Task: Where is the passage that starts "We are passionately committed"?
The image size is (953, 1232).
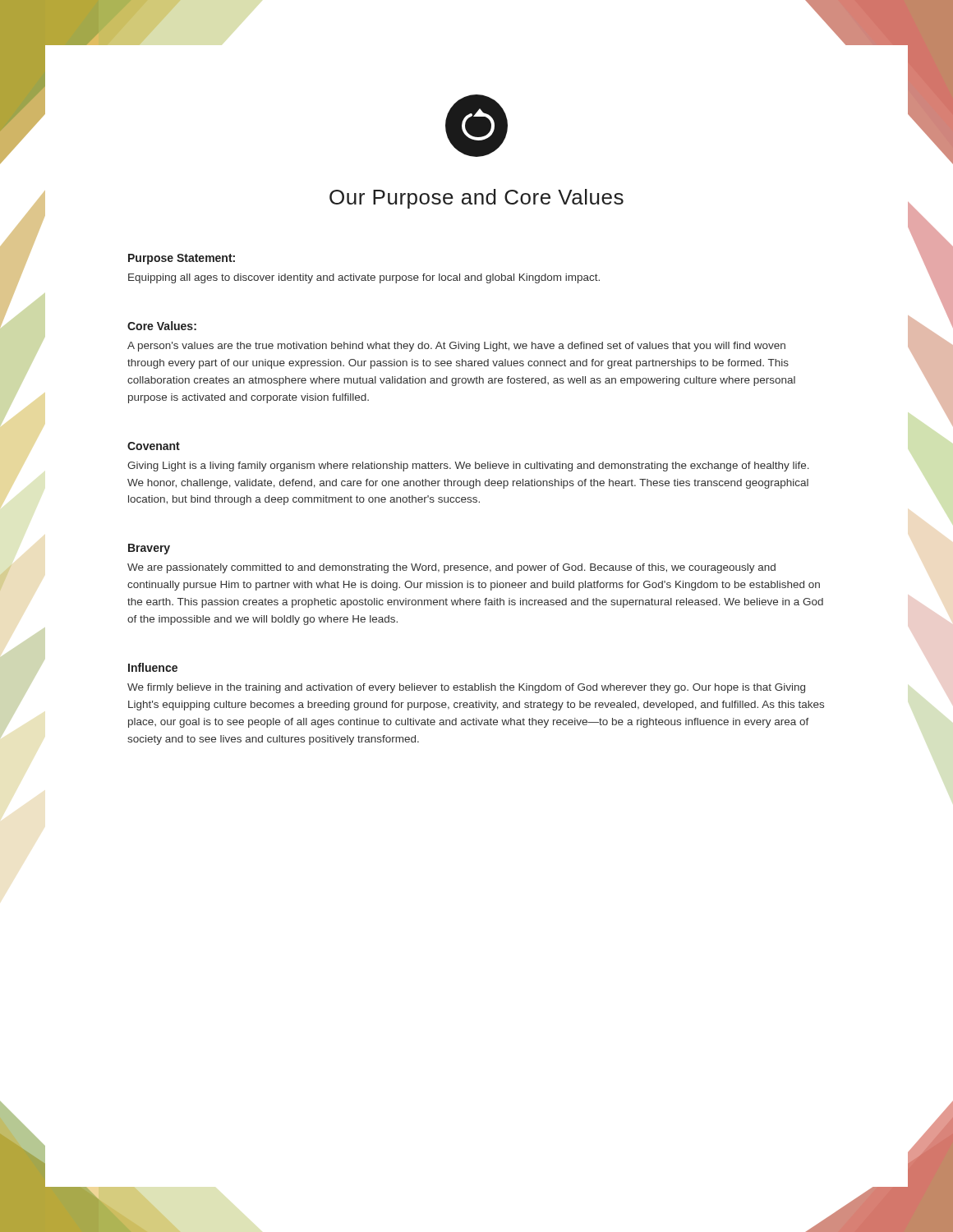Action: (x=475, y=593)
